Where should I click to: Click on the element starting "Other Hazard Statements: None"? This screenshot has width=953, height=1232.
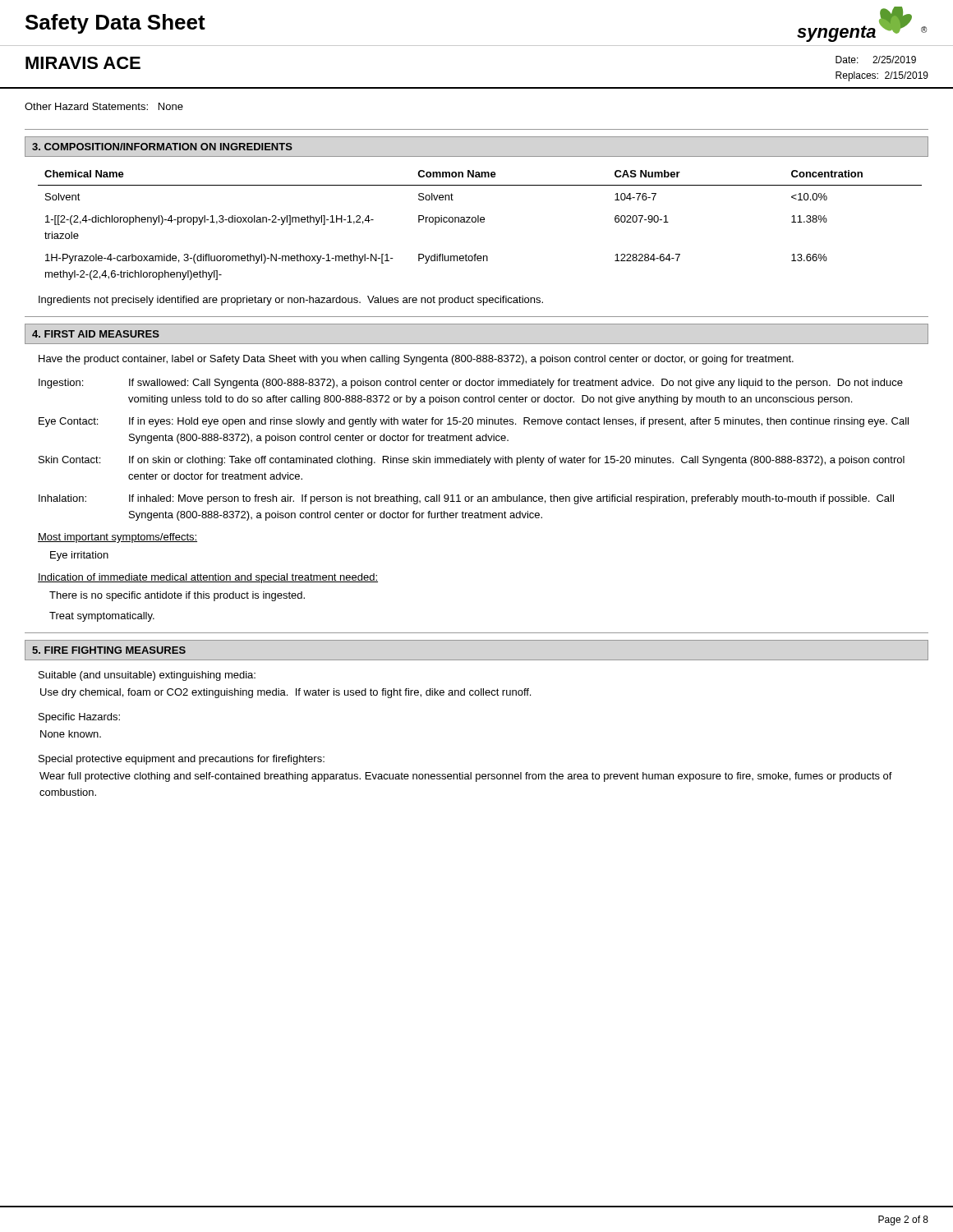coord(104,106)
